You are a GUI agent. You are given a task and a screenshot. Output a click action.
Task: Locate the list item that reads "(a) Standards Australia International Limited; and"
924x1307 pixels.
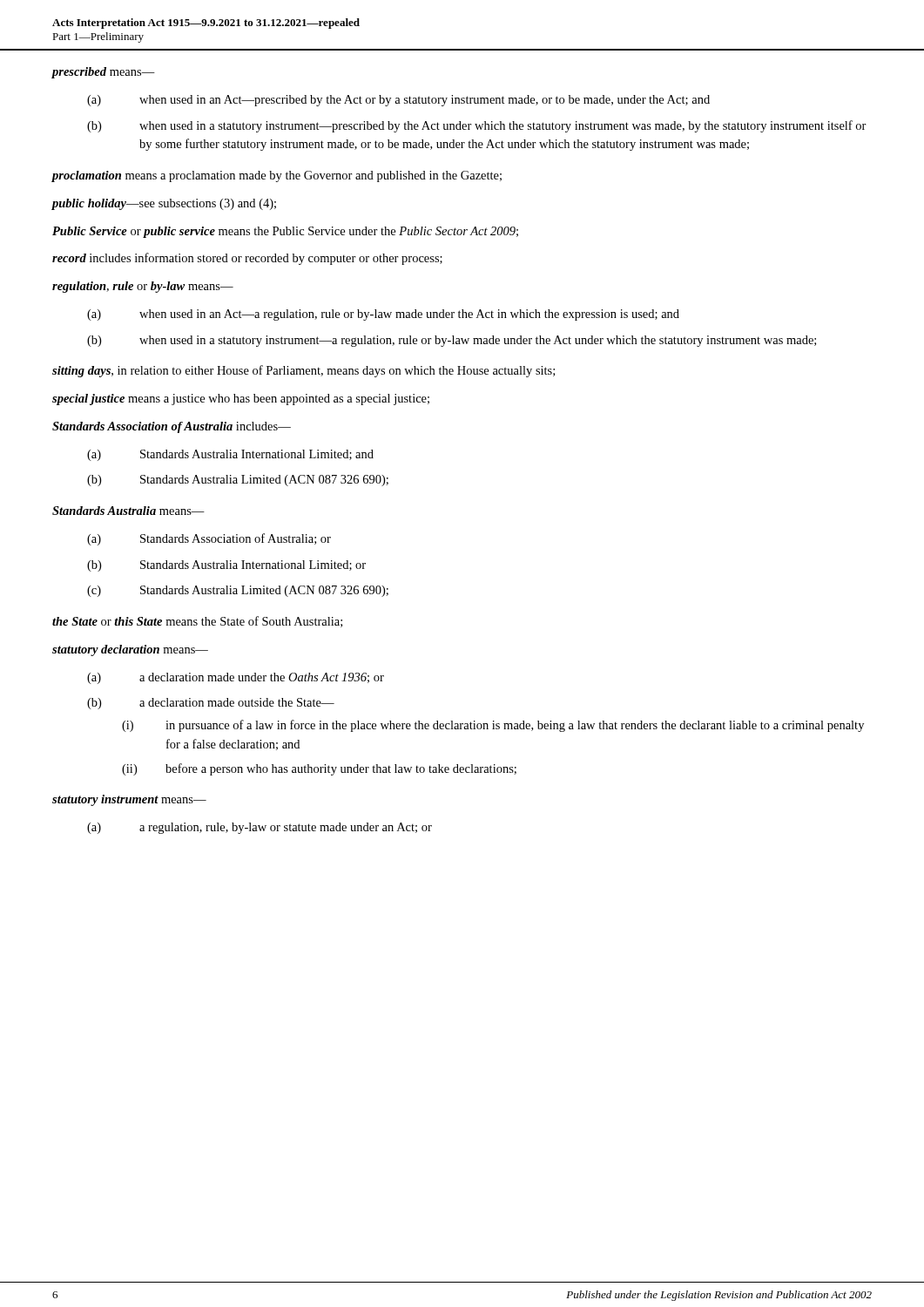pyautogui.click(x=230, y=455)
